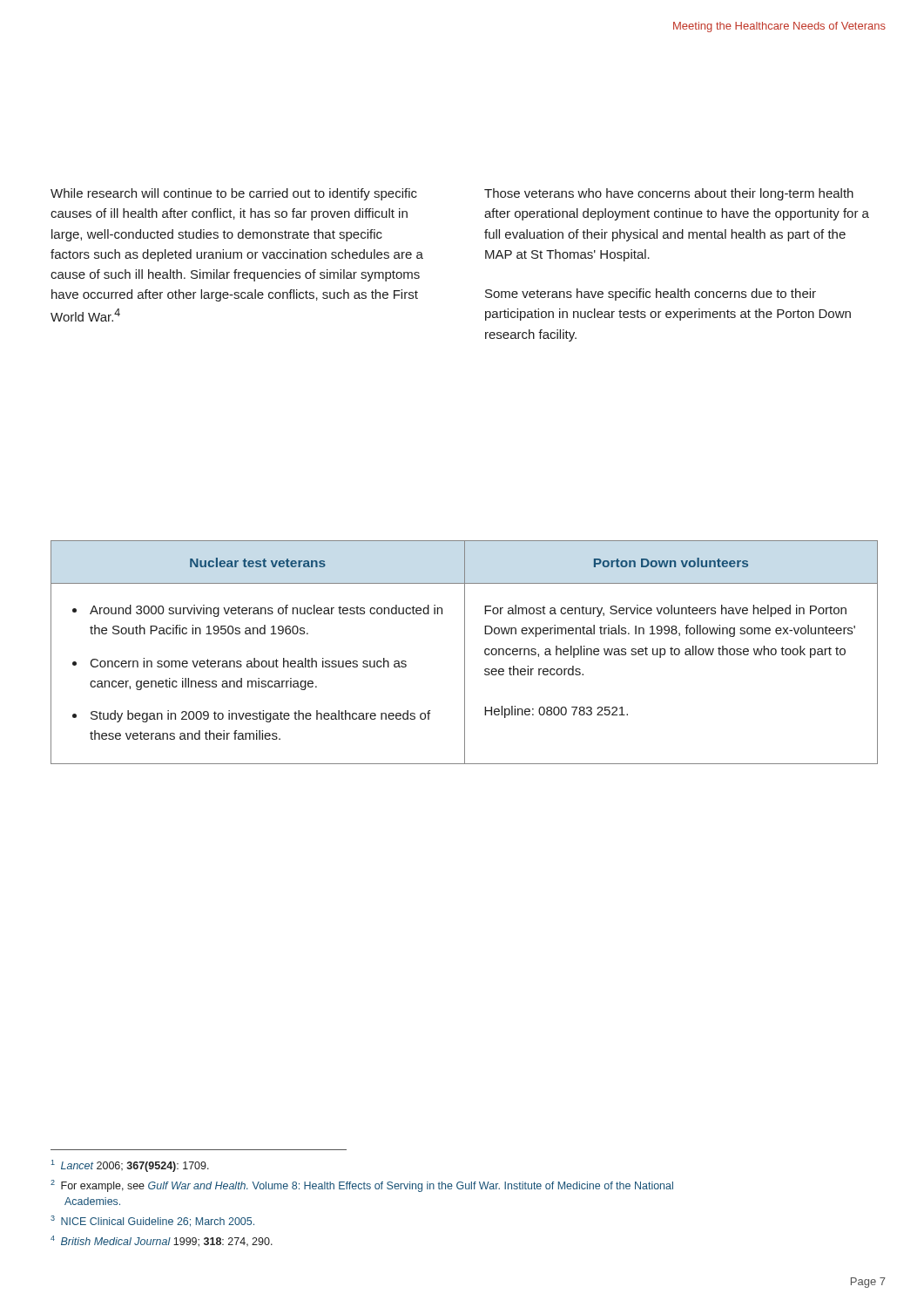
Task: Find "3 NICE Clinical Guideline 26; March 2005." on this page
Action: coord(153,1221)
